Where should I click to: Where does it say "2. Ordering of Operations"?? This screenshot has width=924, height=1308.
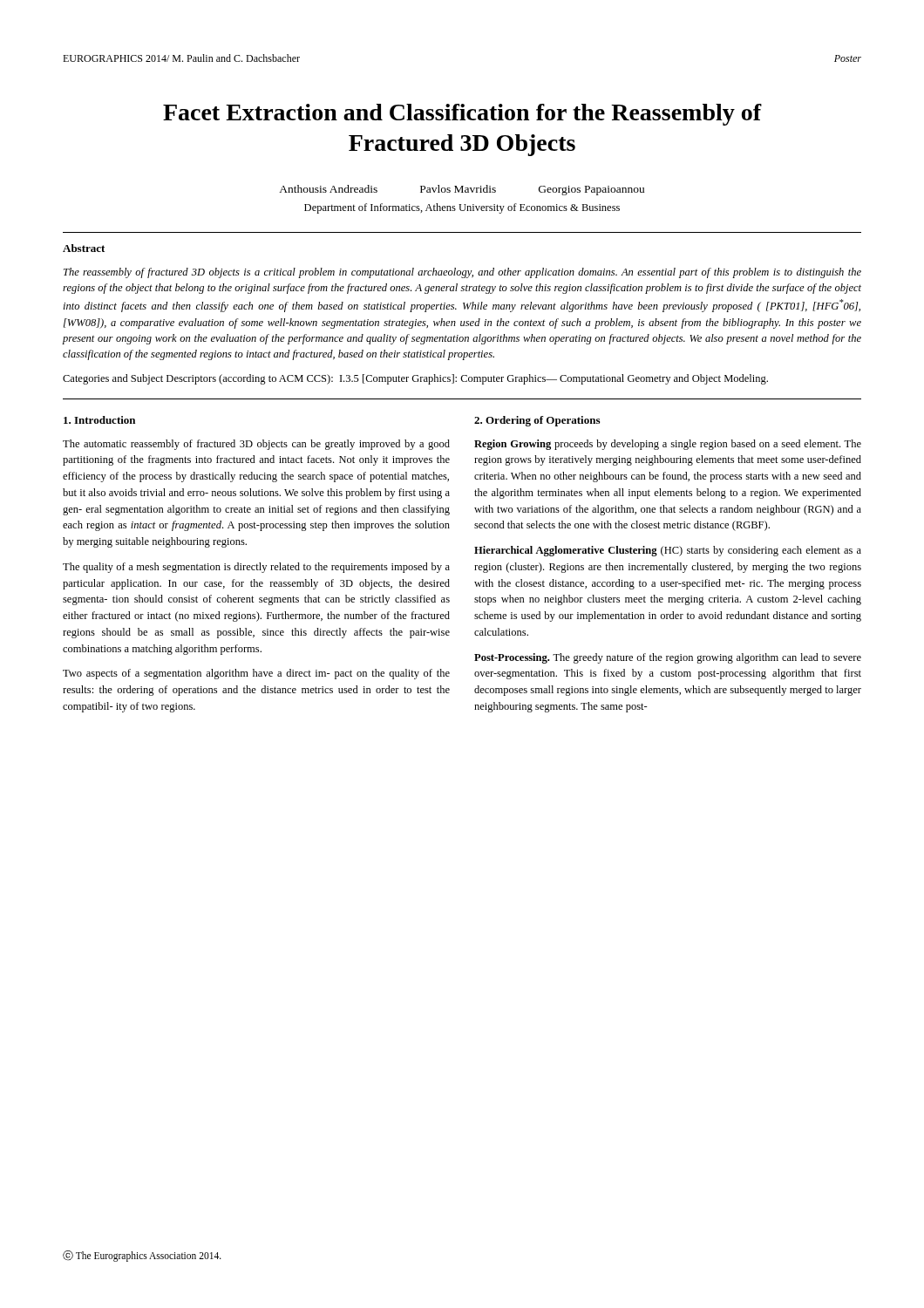[537, 420]
